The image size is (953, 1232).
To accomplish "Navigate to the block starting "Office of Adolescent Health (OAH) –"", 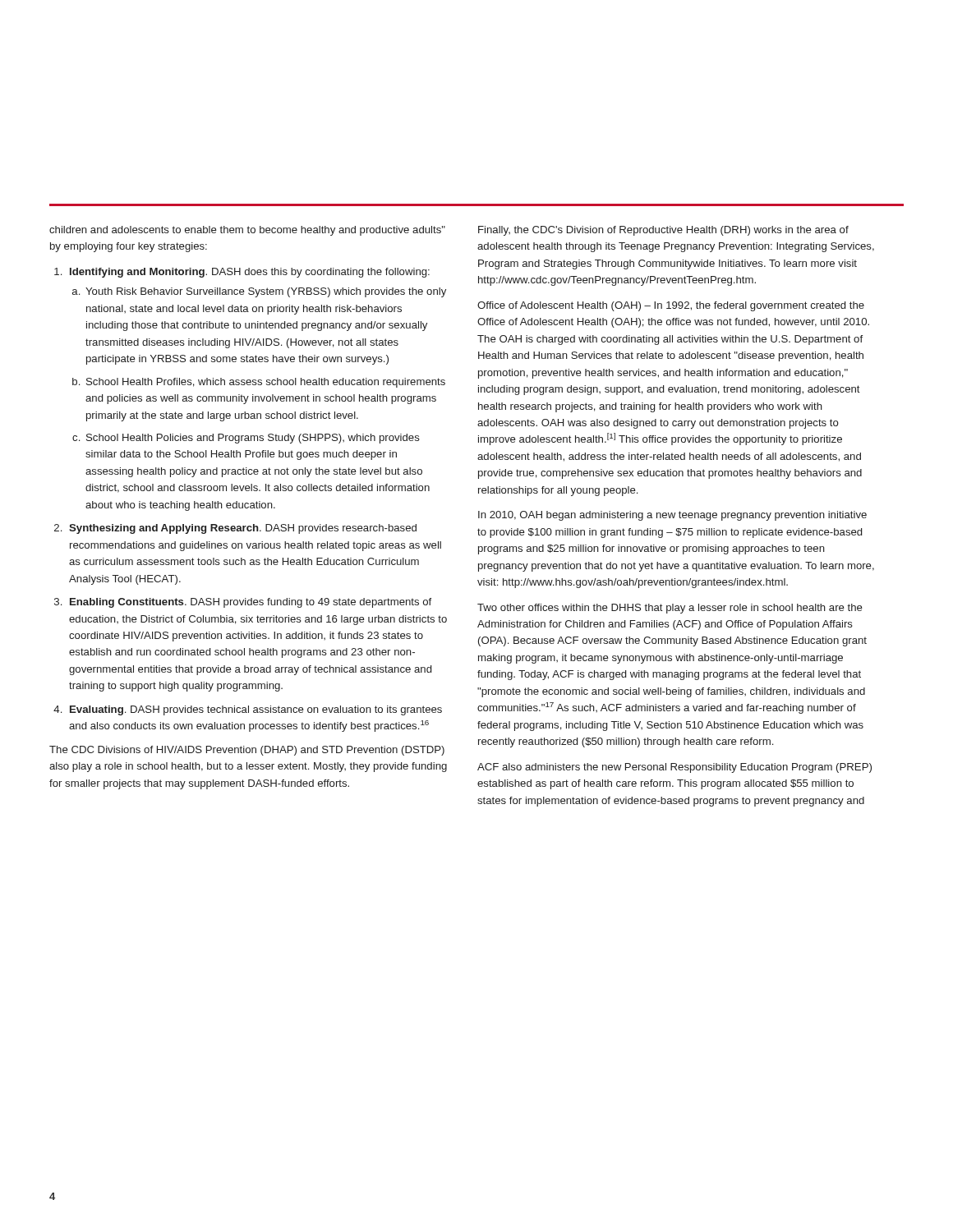I will pyautogui.click(x=677, y=398).
